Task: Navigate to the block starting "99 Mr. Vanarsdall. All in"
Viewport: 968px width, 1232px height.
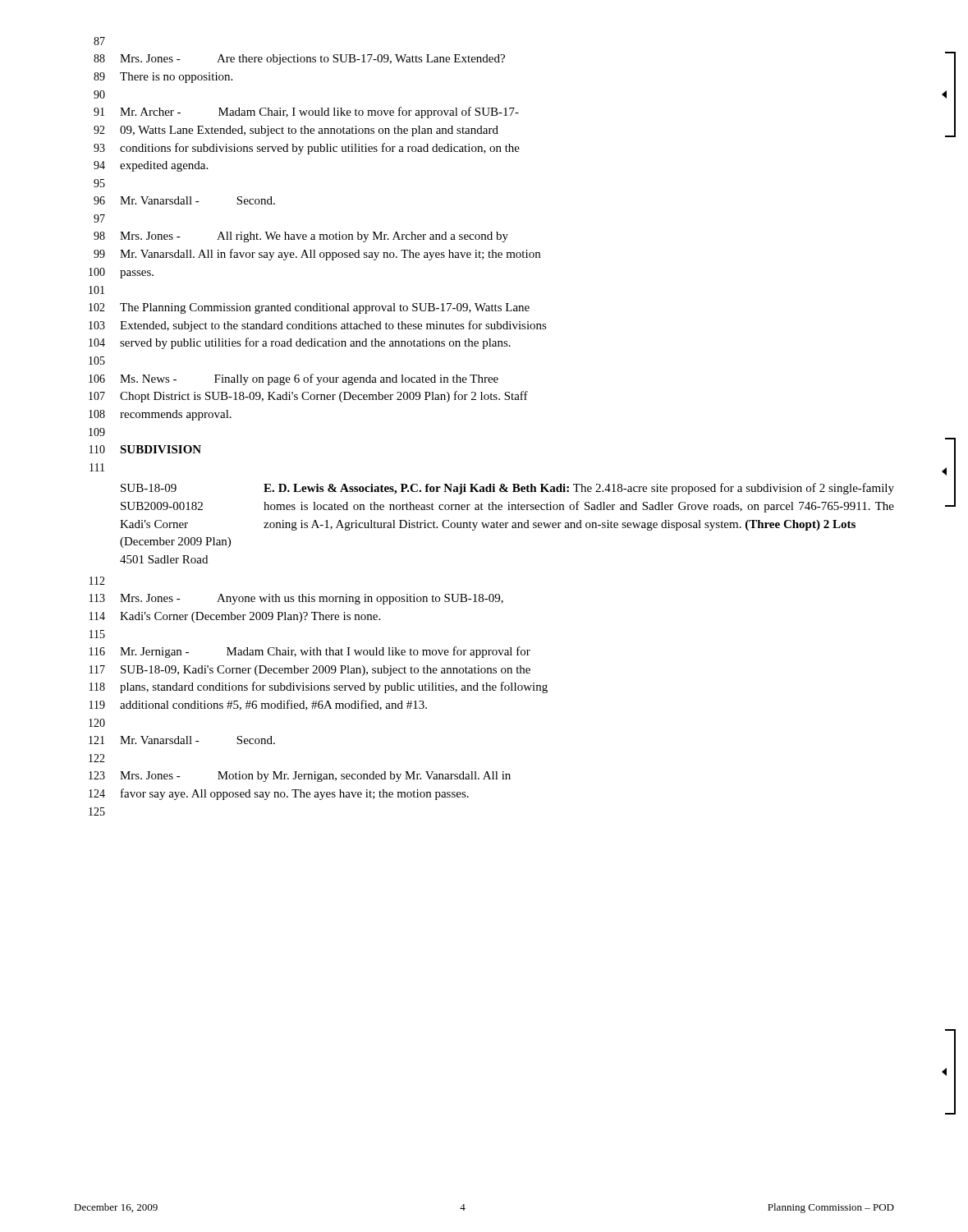Action: click(484, 255)
